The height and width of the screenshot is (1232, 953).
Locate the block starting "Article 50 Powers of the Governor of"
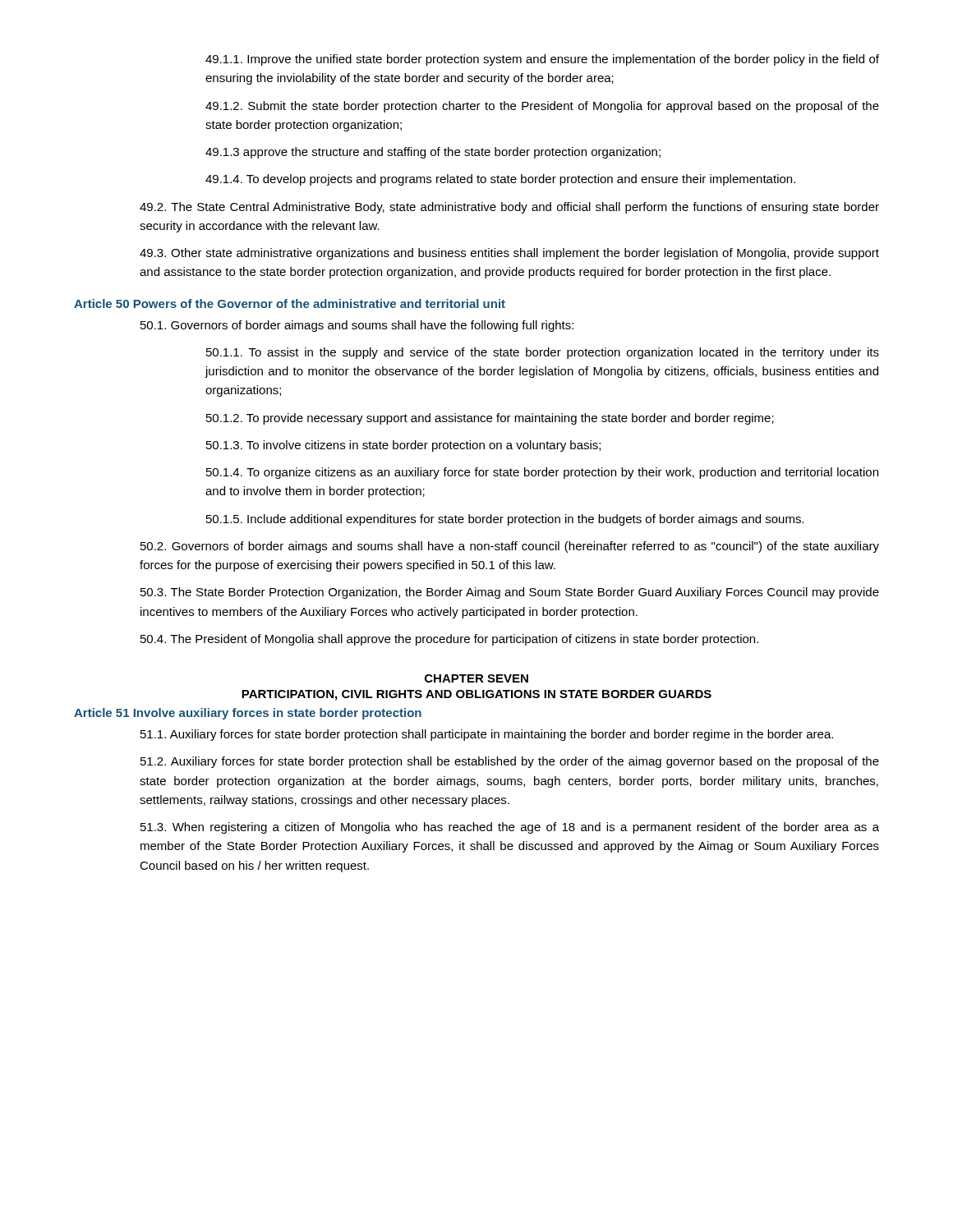coord(290,303)
